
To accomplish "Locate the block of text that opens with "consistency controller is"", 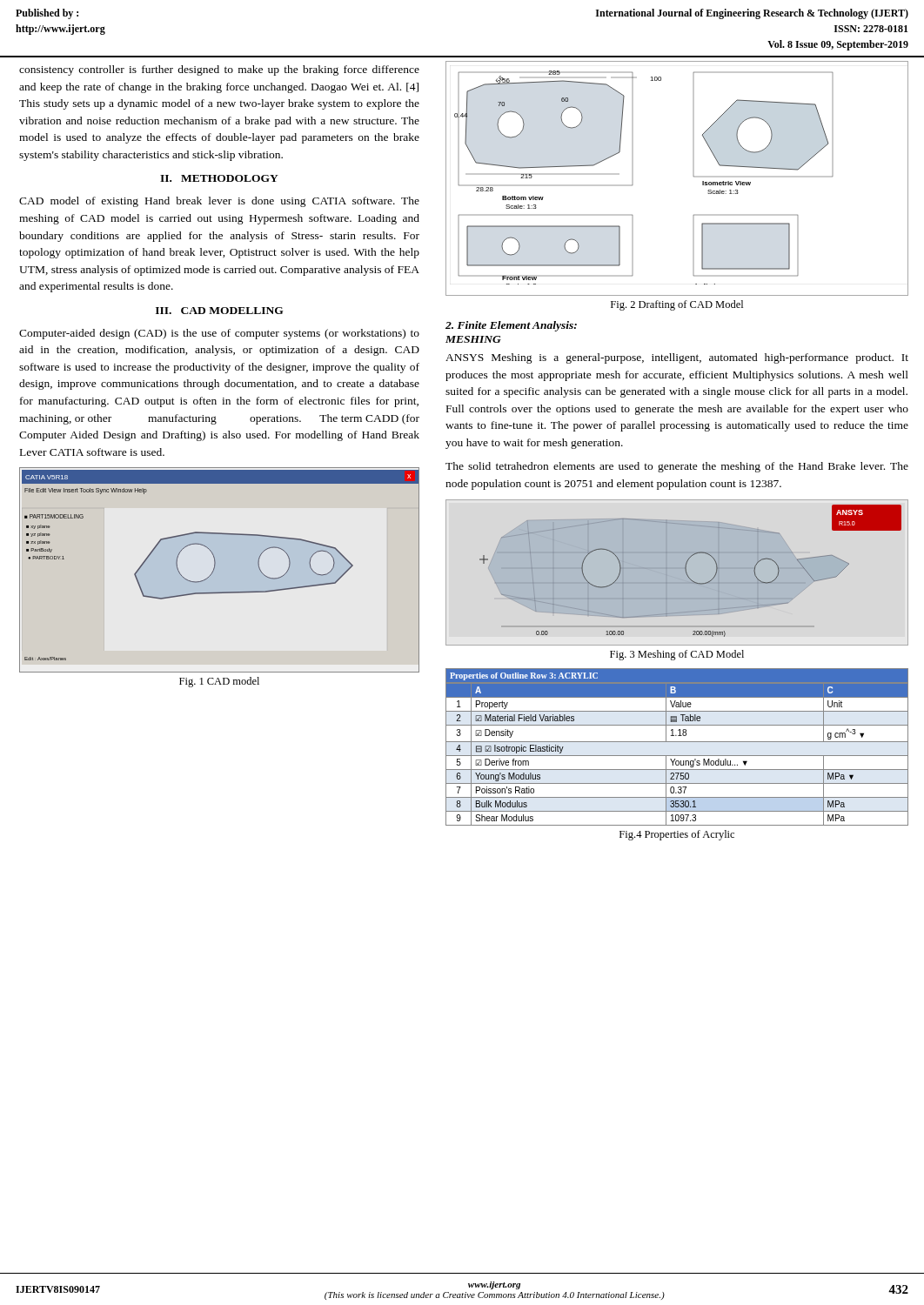I will coord(219,112).
